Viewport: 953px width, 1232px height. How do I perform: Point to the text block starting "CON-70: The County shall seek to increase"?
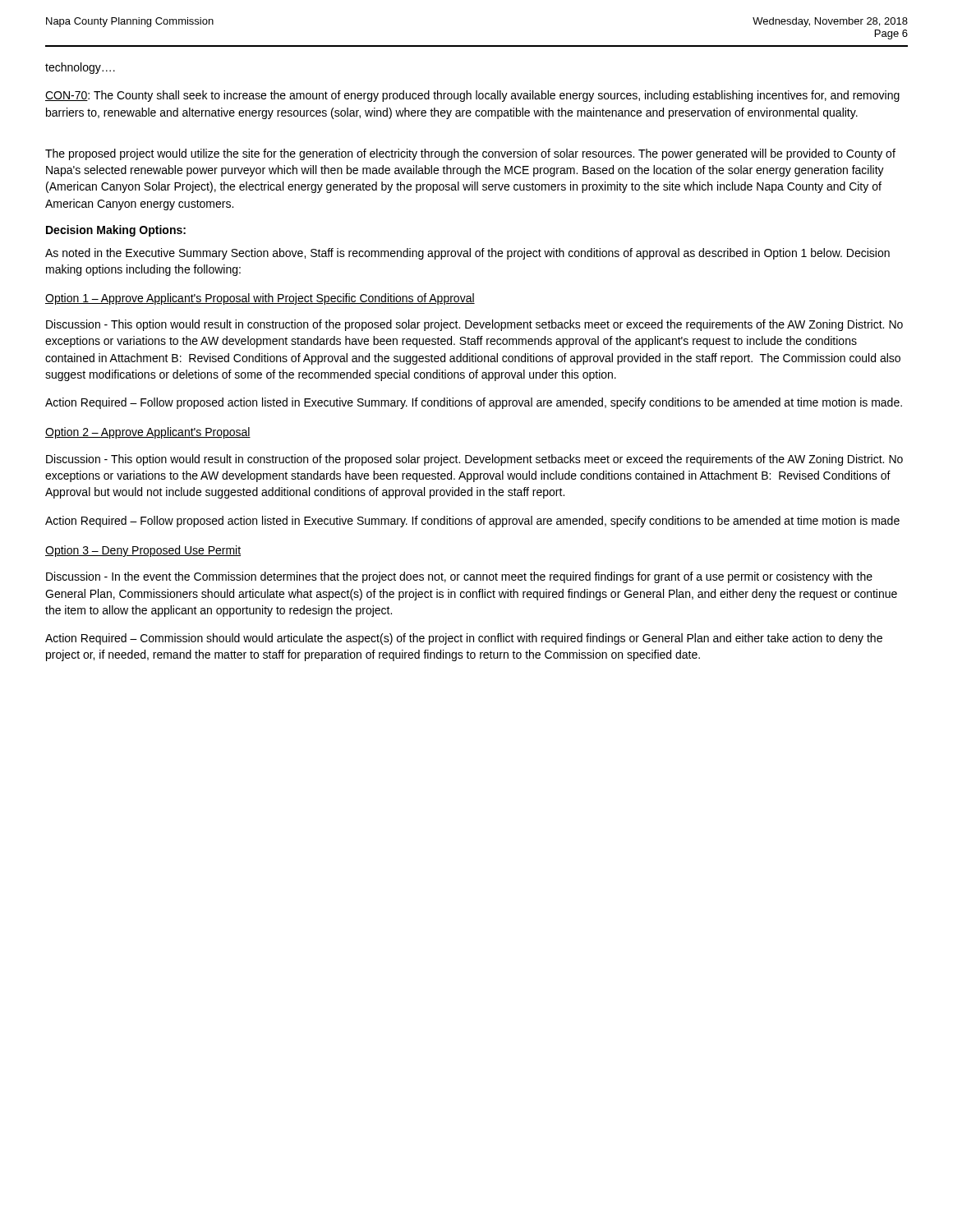coord(476,104)
